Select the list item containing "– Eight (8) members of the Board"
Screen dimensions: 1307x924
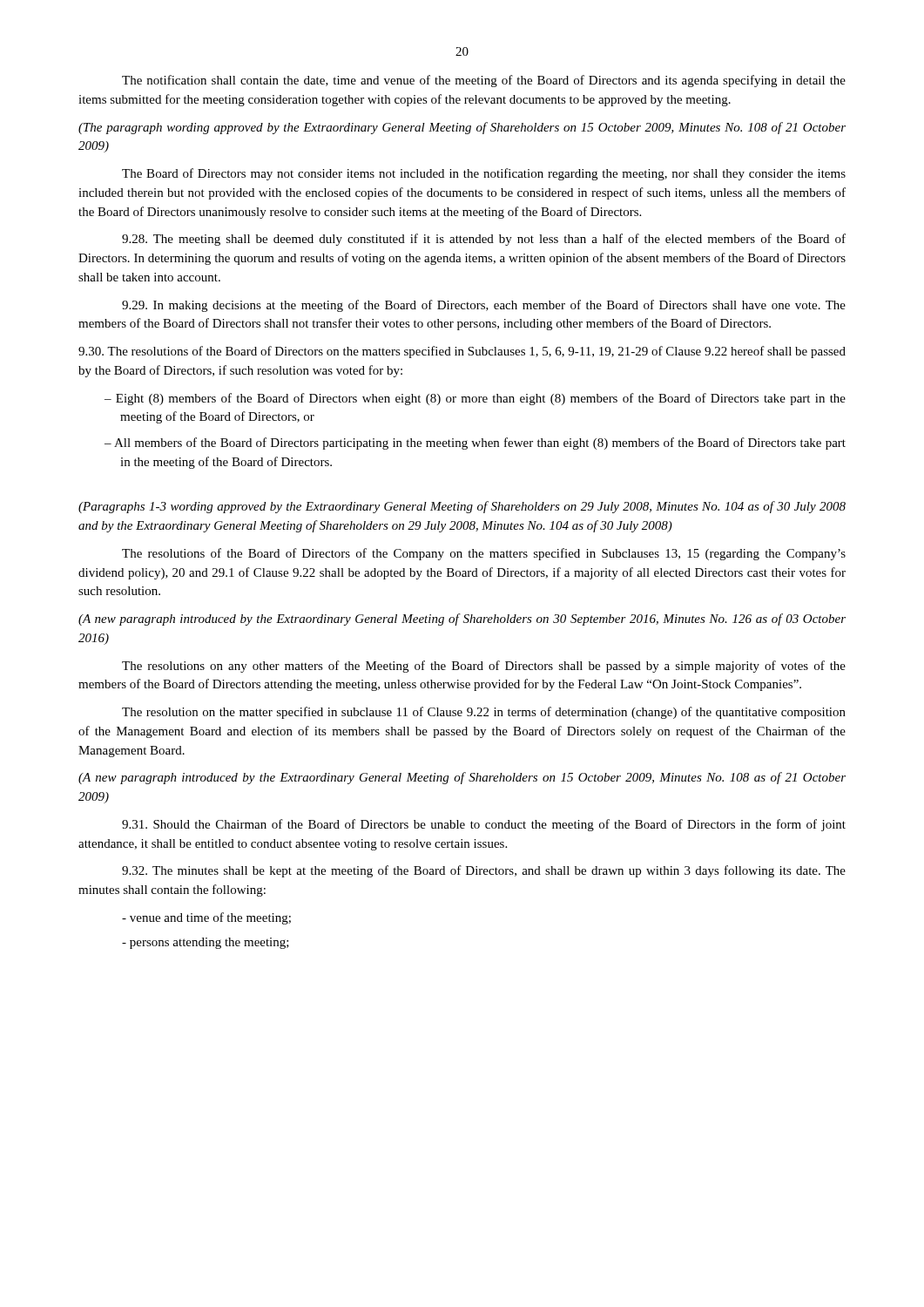coord(475,408)
